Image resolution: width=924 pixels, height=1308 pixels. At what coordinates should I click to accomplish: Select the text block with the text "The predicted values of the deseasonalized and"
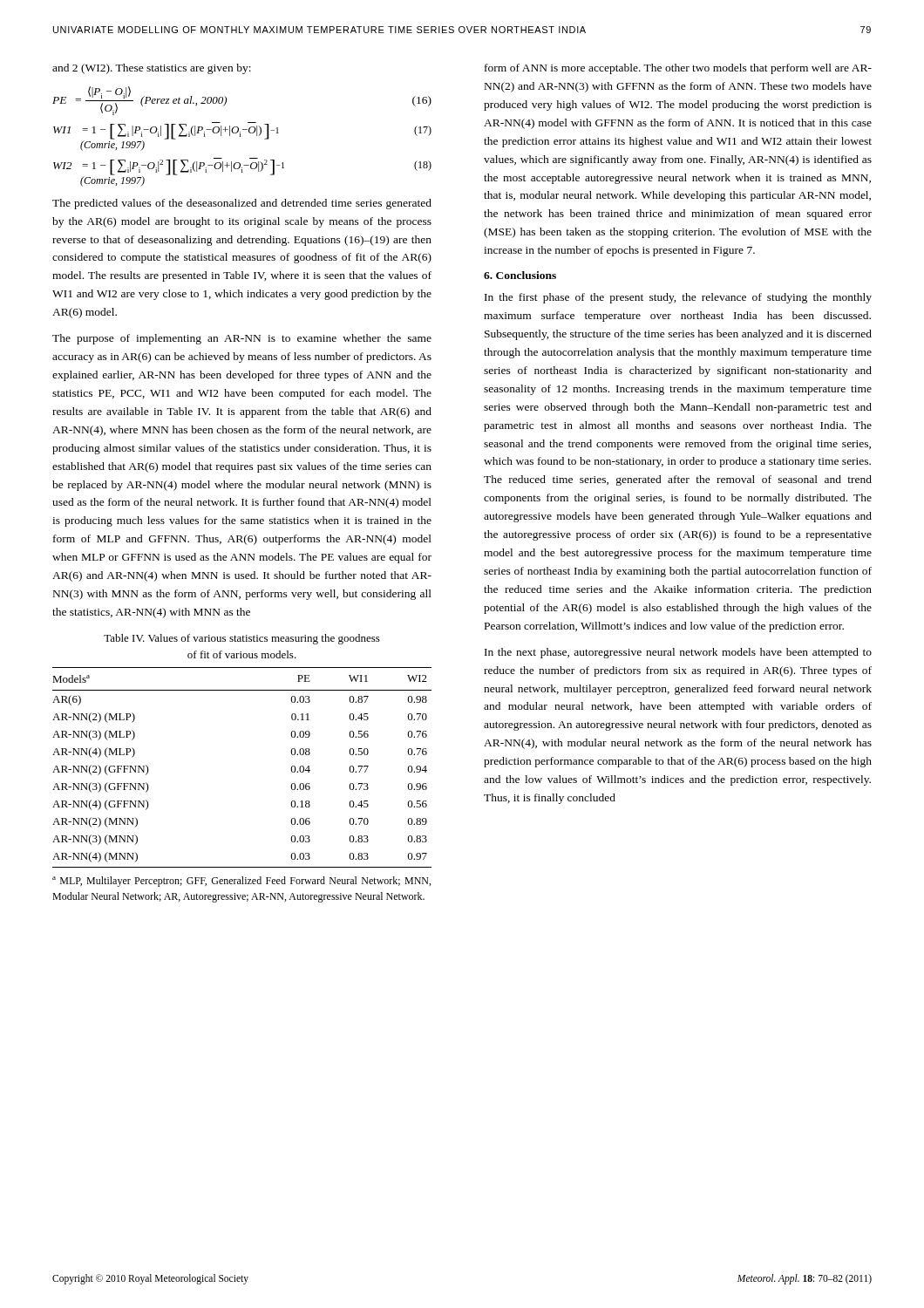tap(242, 408)
